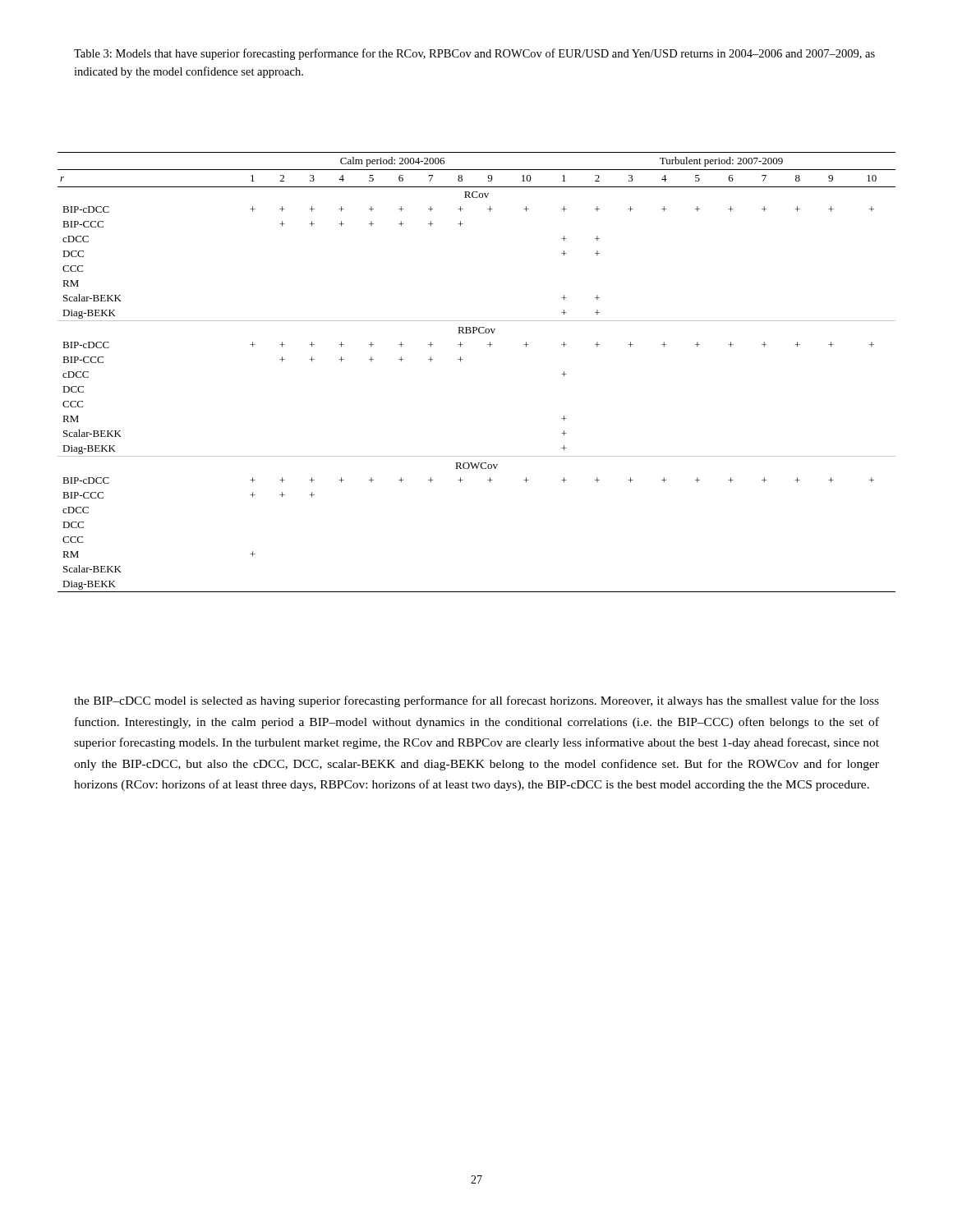Locate the table with the text "Calm period: 2004-2006"
Viewport: 953px width, 1232px height.
pyautogui.click(x=476, y=372)
